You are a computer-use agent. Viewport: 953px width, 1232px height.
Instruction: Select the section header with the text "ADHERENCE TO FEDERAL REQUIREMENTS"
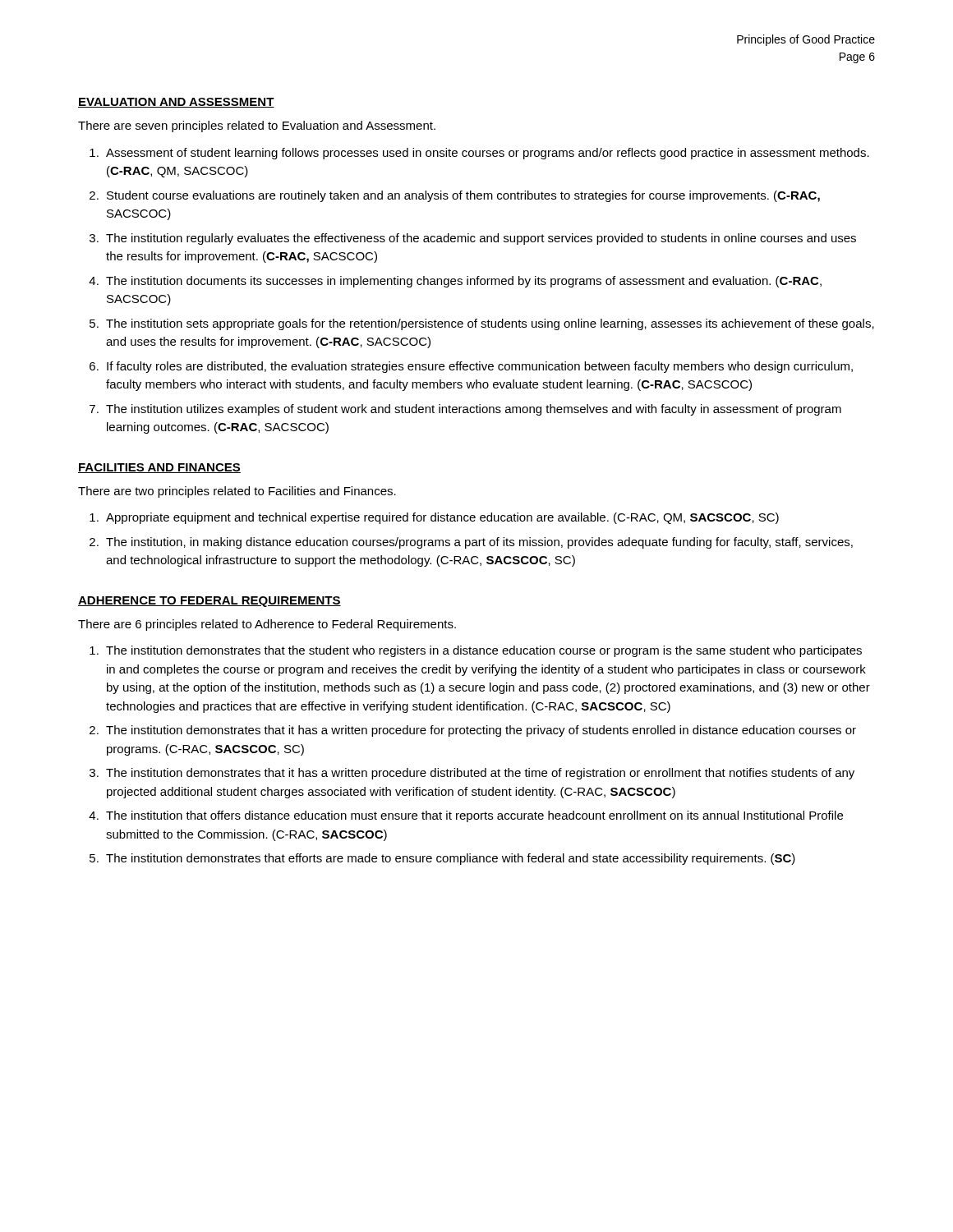(x=209, y=600)
